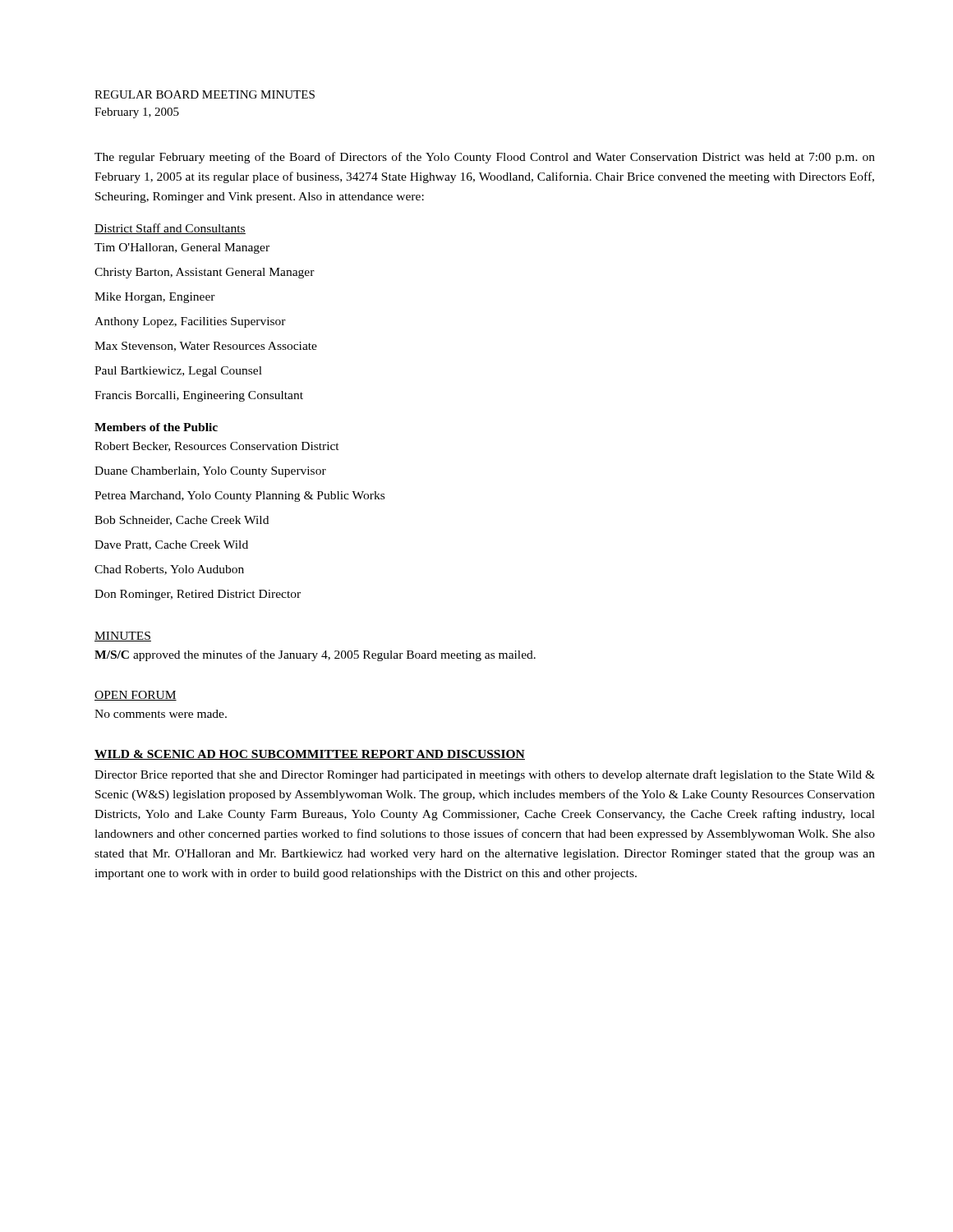Click on the list item that reads "Dave Pratt, Cache Creek Wild"

click(x=171, y=545)
